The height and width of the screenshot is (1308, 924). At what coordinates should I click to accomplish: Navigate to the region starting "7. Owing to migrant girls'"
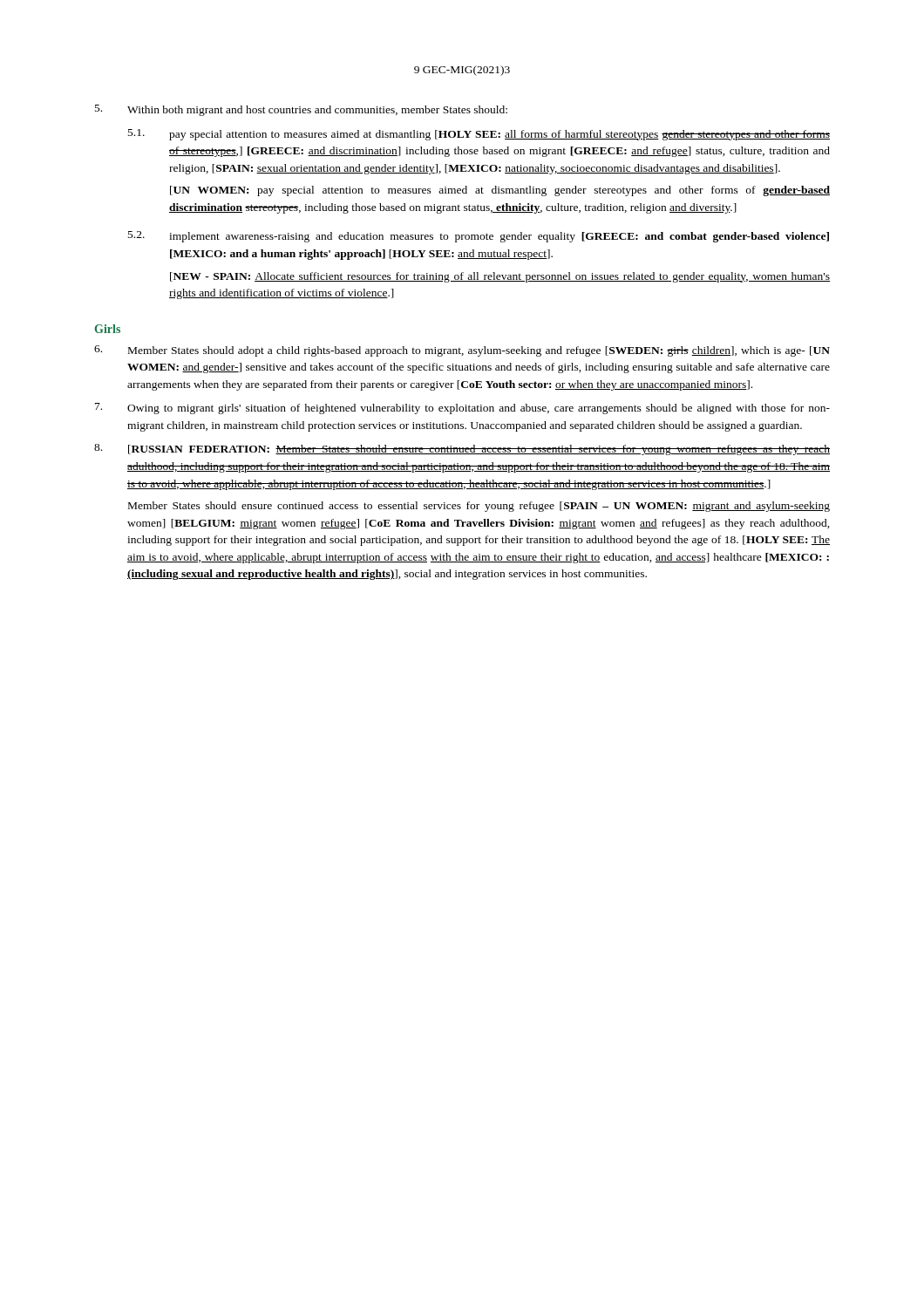(x=462, y=417)
